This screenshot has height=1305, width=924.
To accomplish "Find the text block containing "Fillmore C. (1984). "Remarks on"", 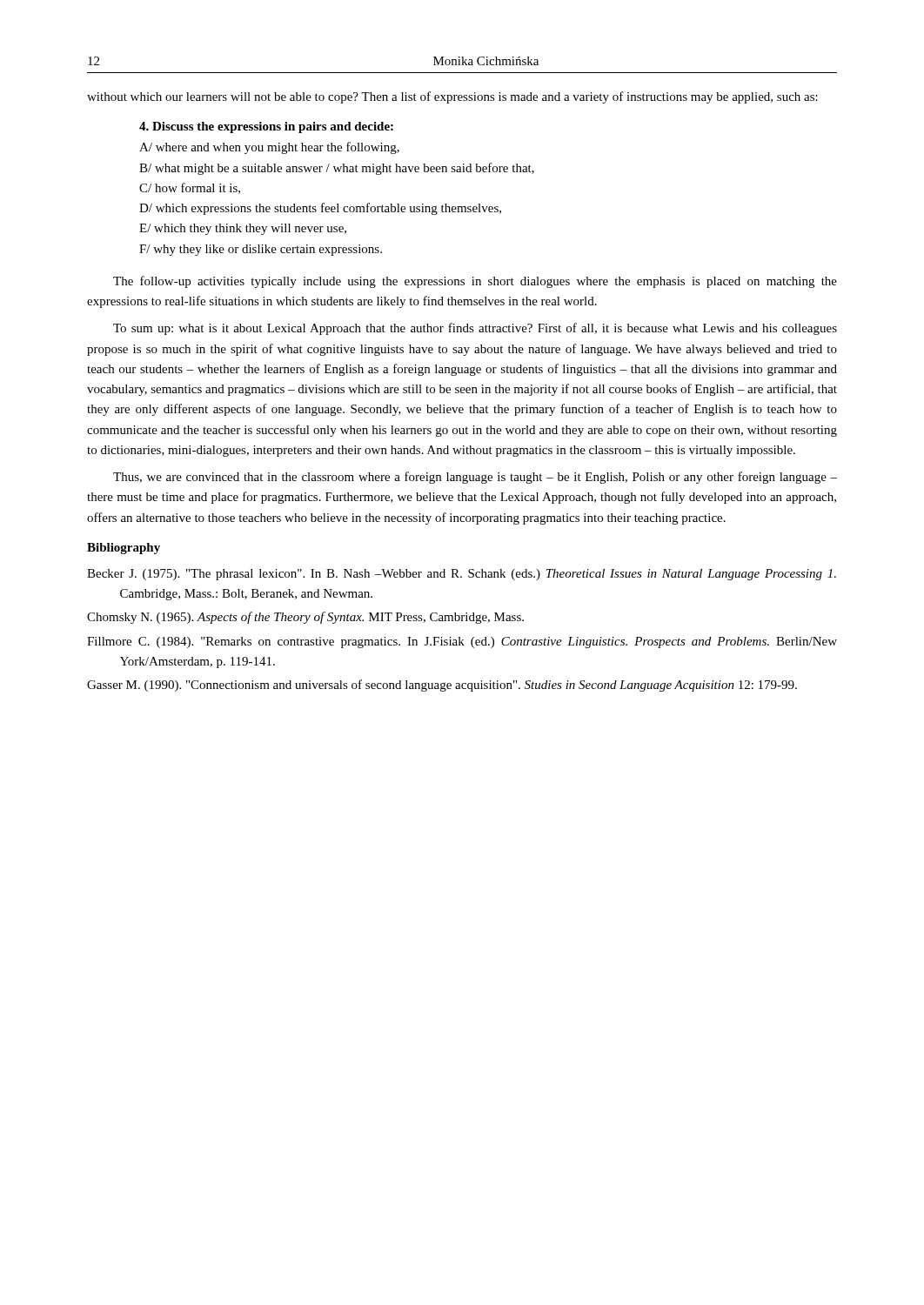I will click(462, 651).
